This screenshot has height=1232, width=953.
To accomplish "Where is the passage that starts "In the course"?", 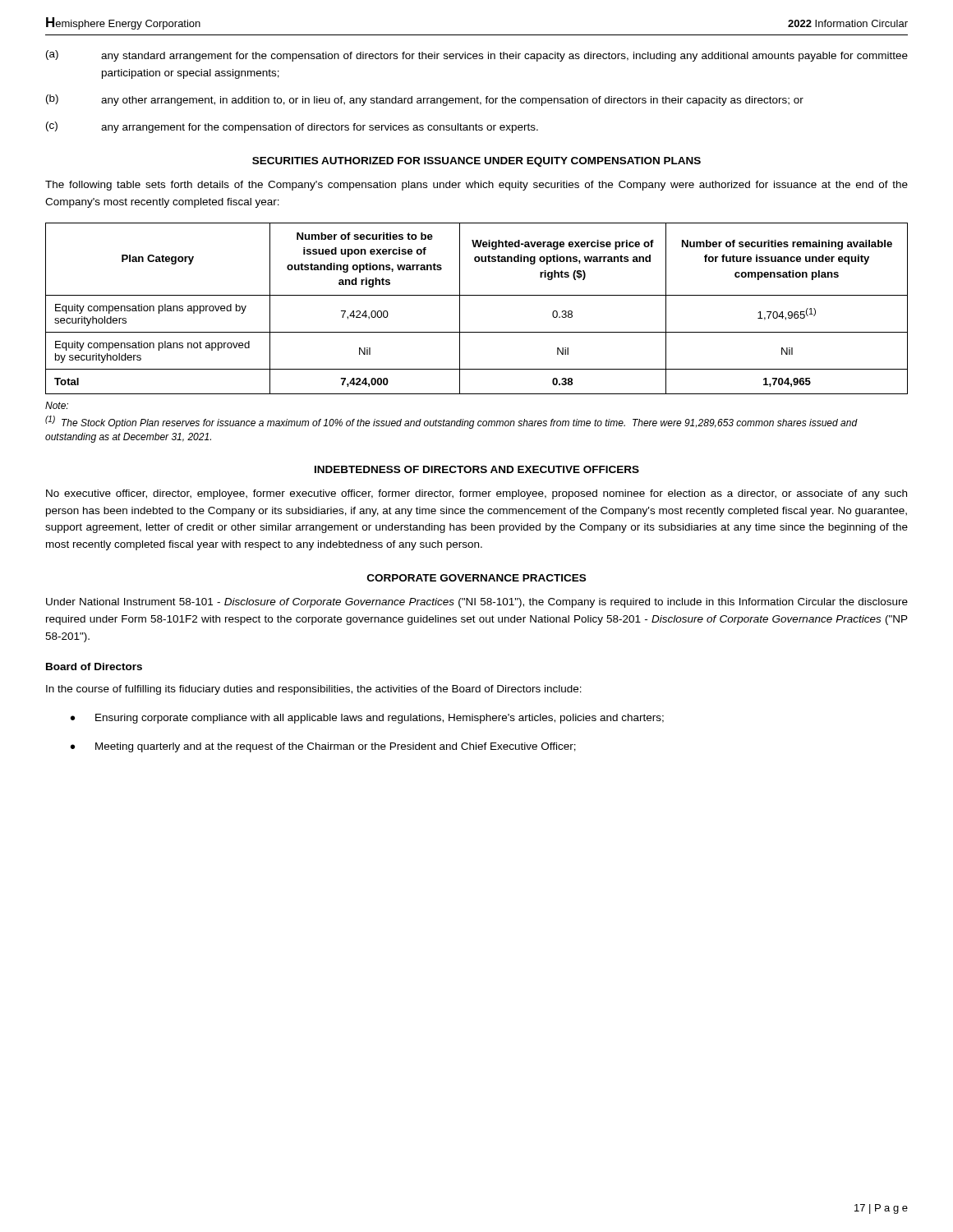I will tap(314, 689).
